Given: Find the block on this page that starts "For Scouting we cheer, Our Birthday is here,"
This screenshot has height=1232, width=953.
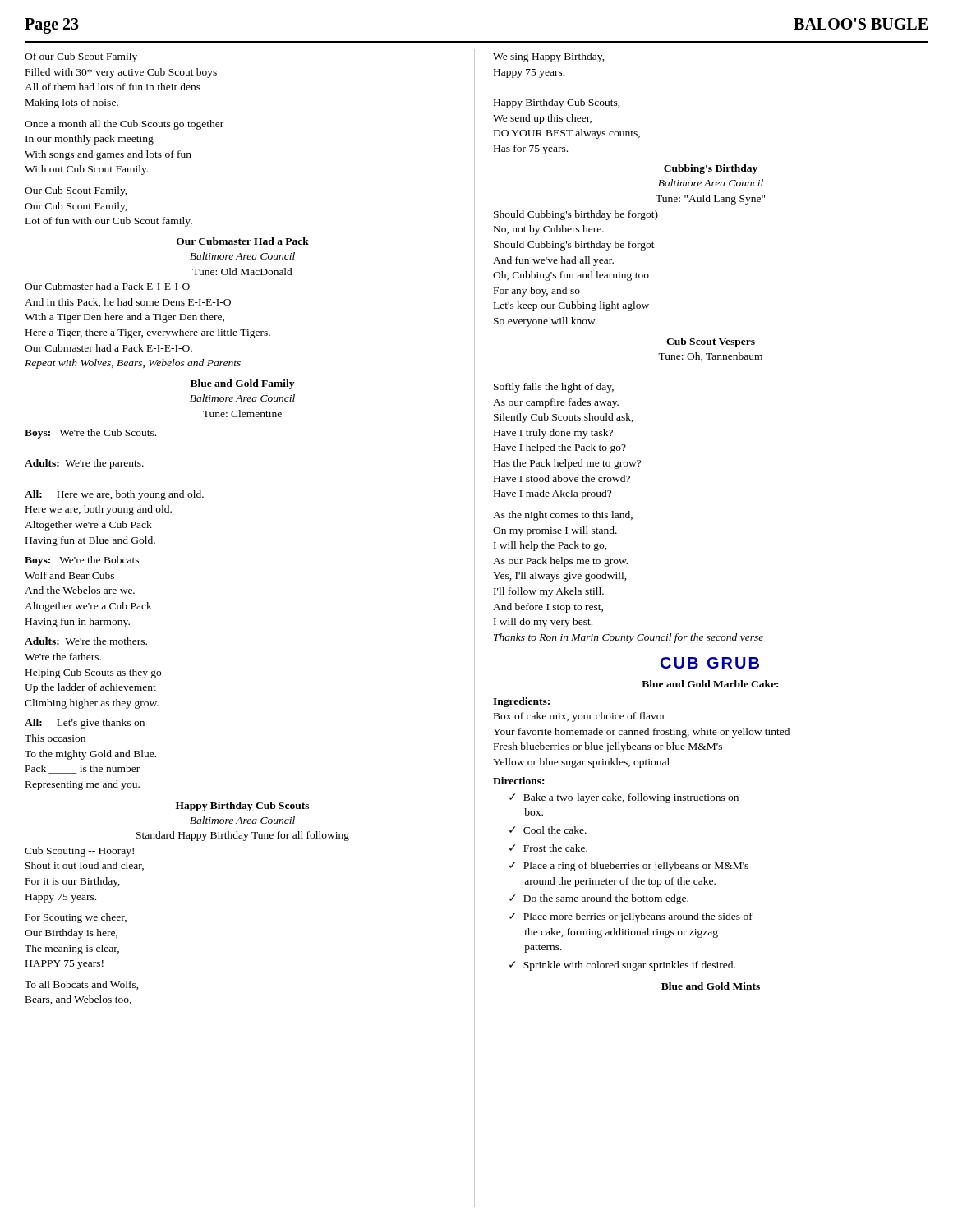Looking at the screenshot, I should click(76, 940).
